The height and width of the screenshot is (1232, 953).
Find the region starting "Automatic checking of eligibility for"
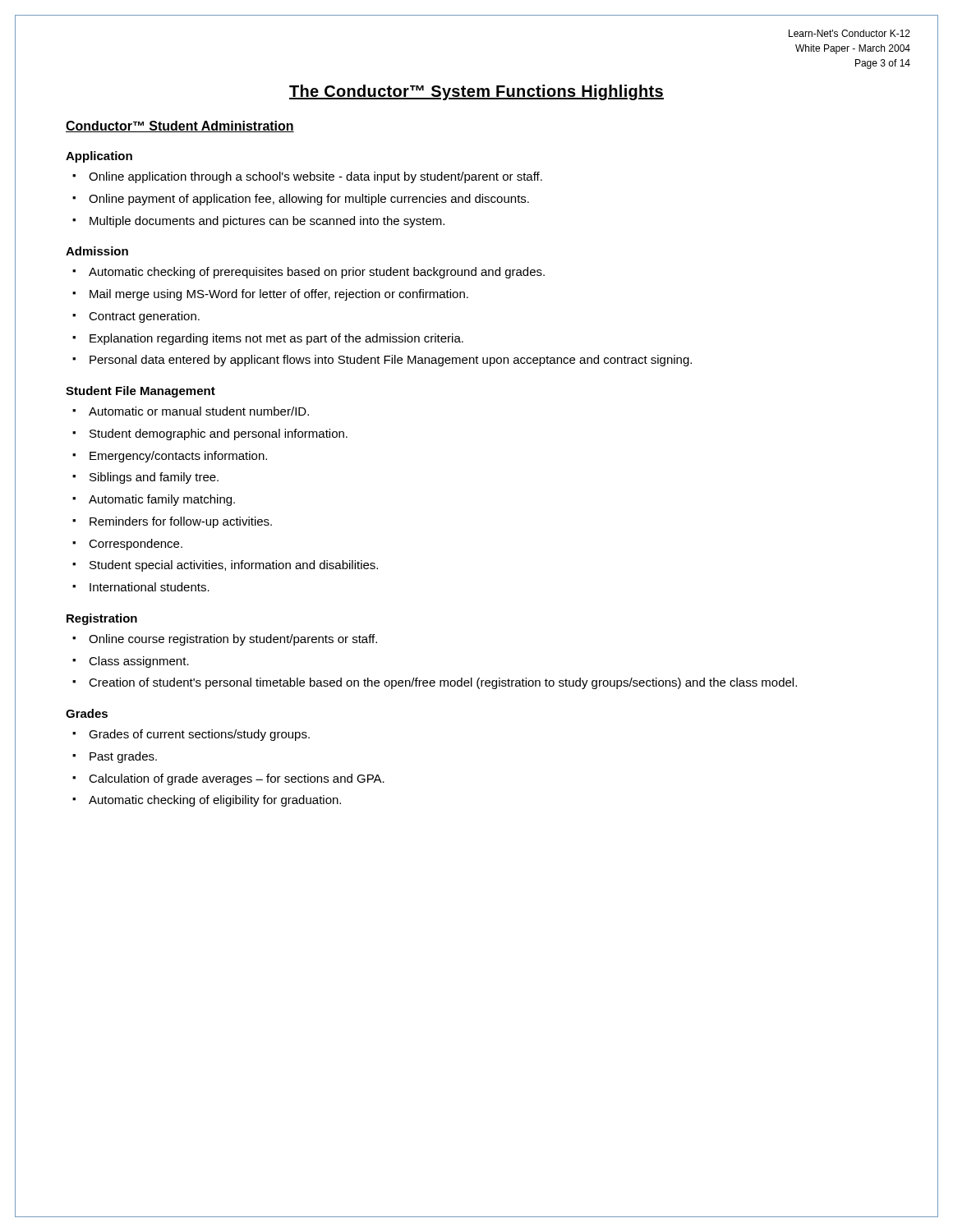(x=215, y=800)
